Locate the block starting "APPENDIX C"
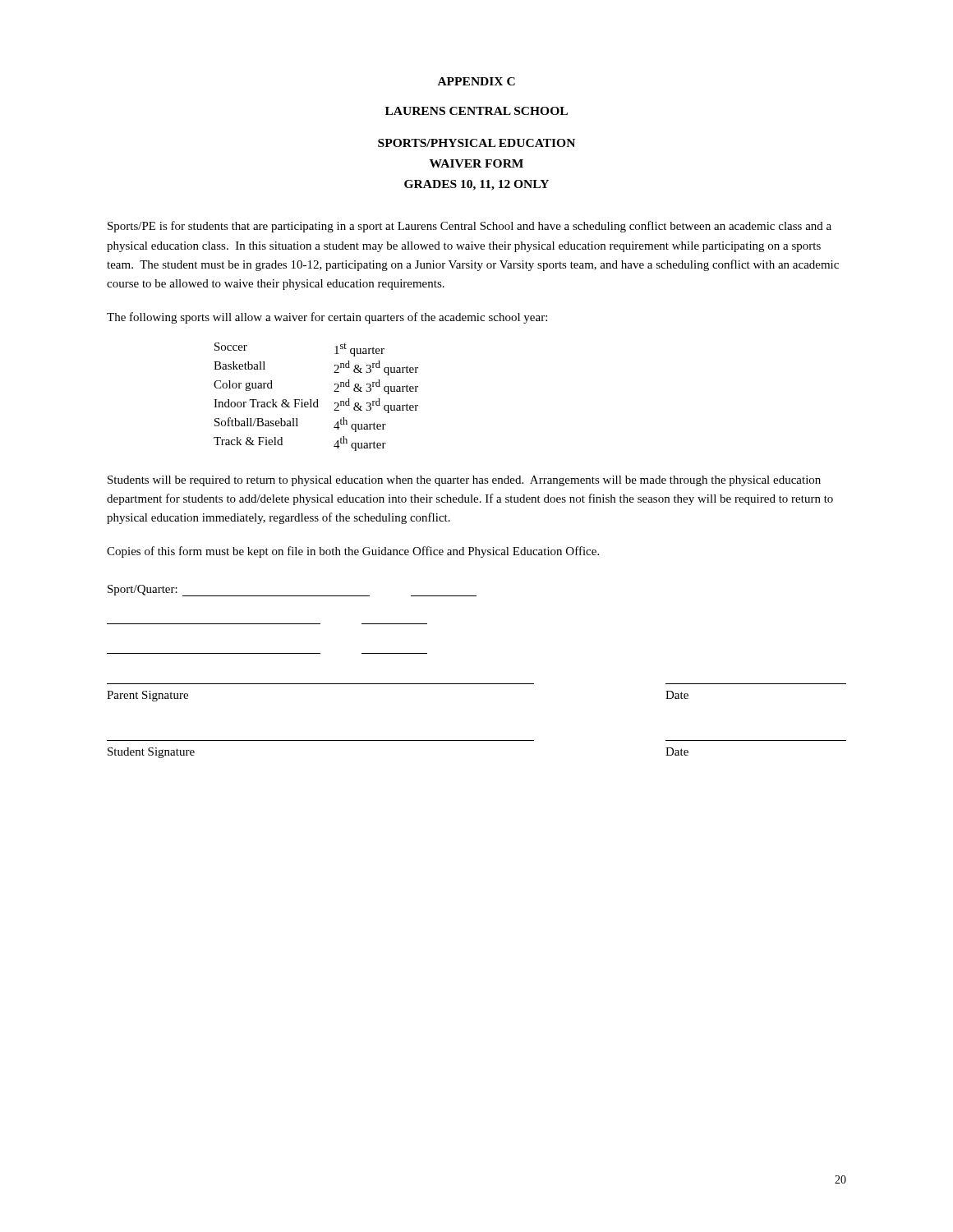Image resolution: width=953 pixels, height=1232 pixels. [x=476, y=81]
